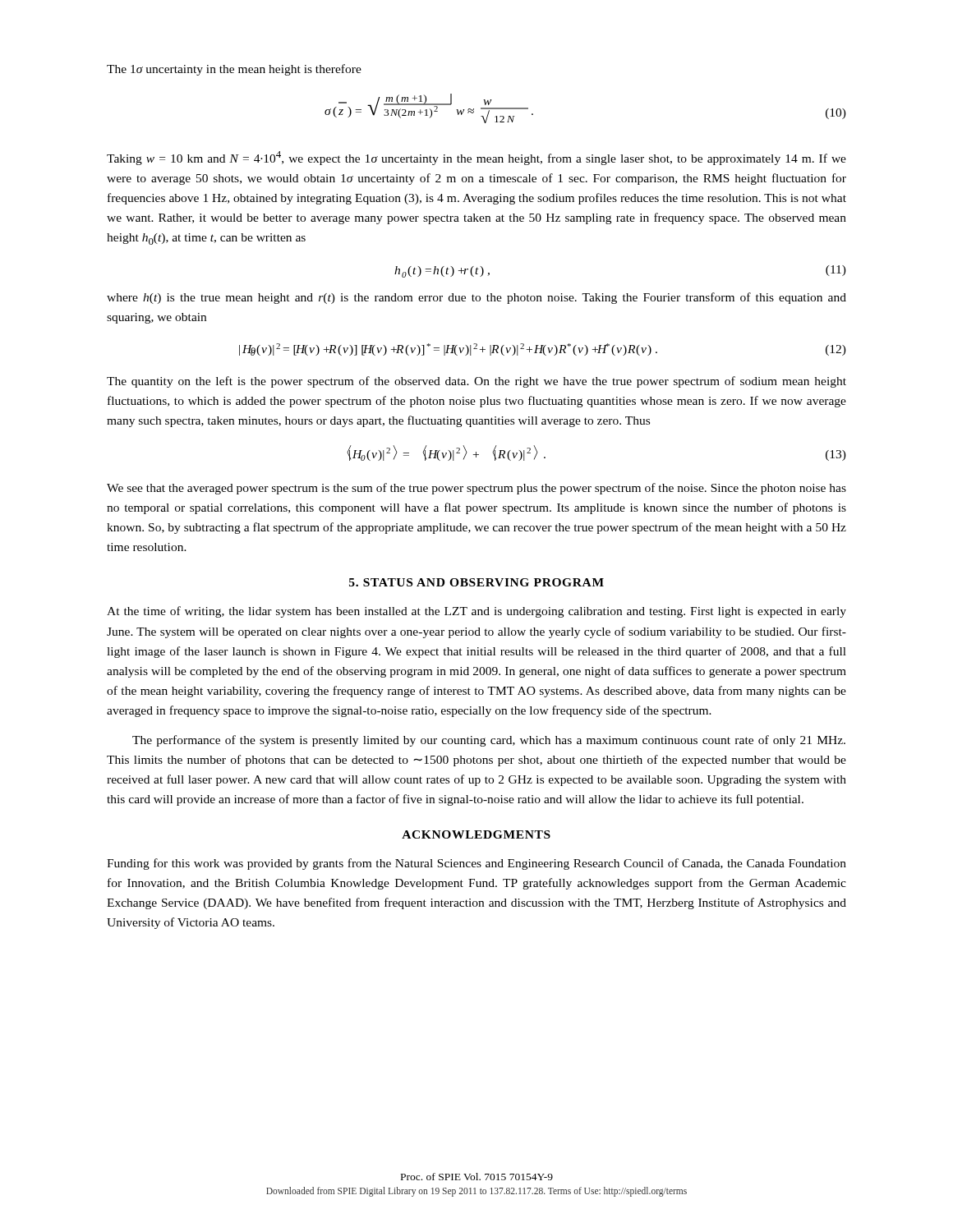953x1232 pixels.
Task: Find the text block starting "We see that the averaged power spectrum"
Action: pyautogui.click(x=476, y=517)
